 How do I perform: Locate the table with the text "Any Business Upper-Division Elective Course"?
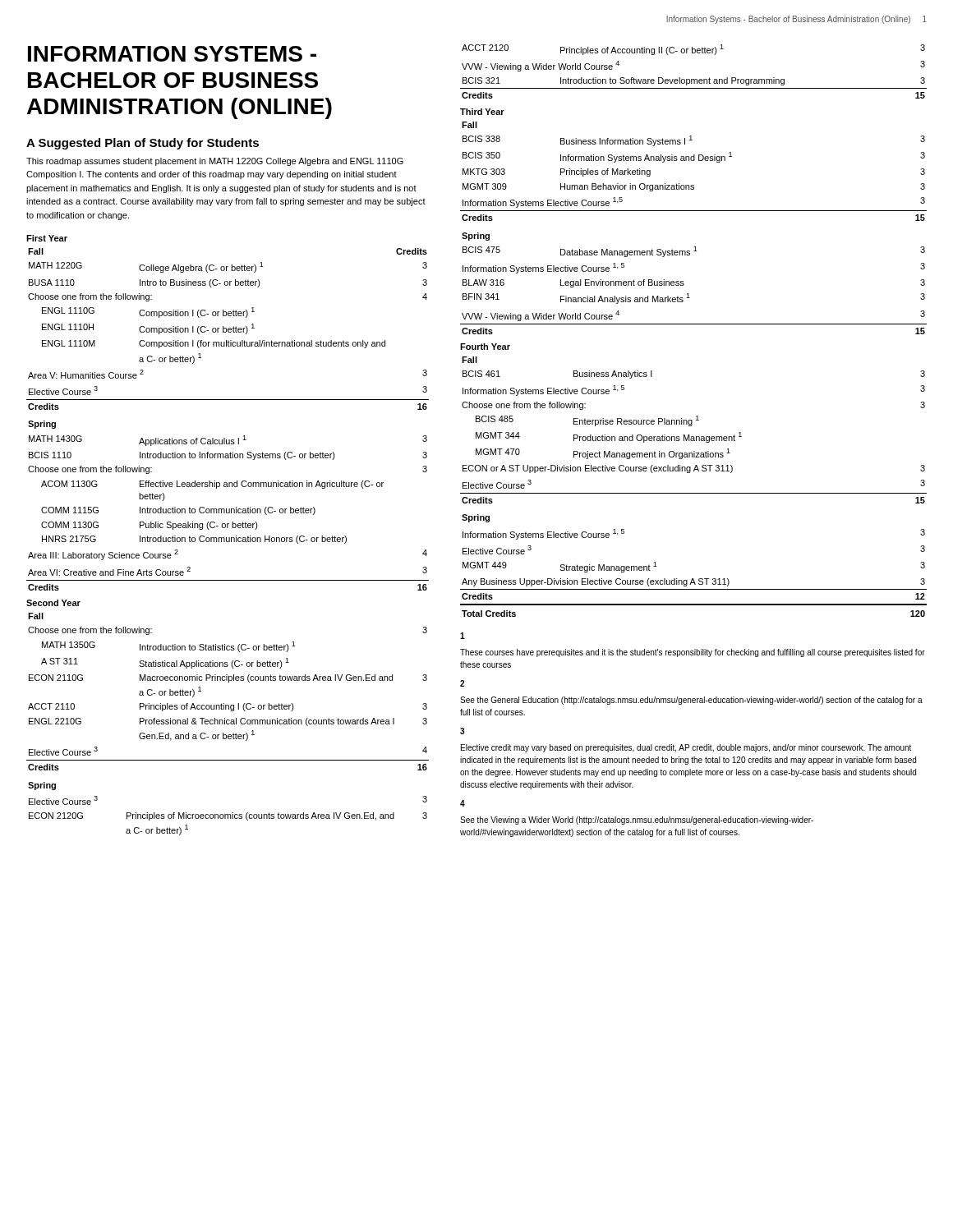(693, 566)
